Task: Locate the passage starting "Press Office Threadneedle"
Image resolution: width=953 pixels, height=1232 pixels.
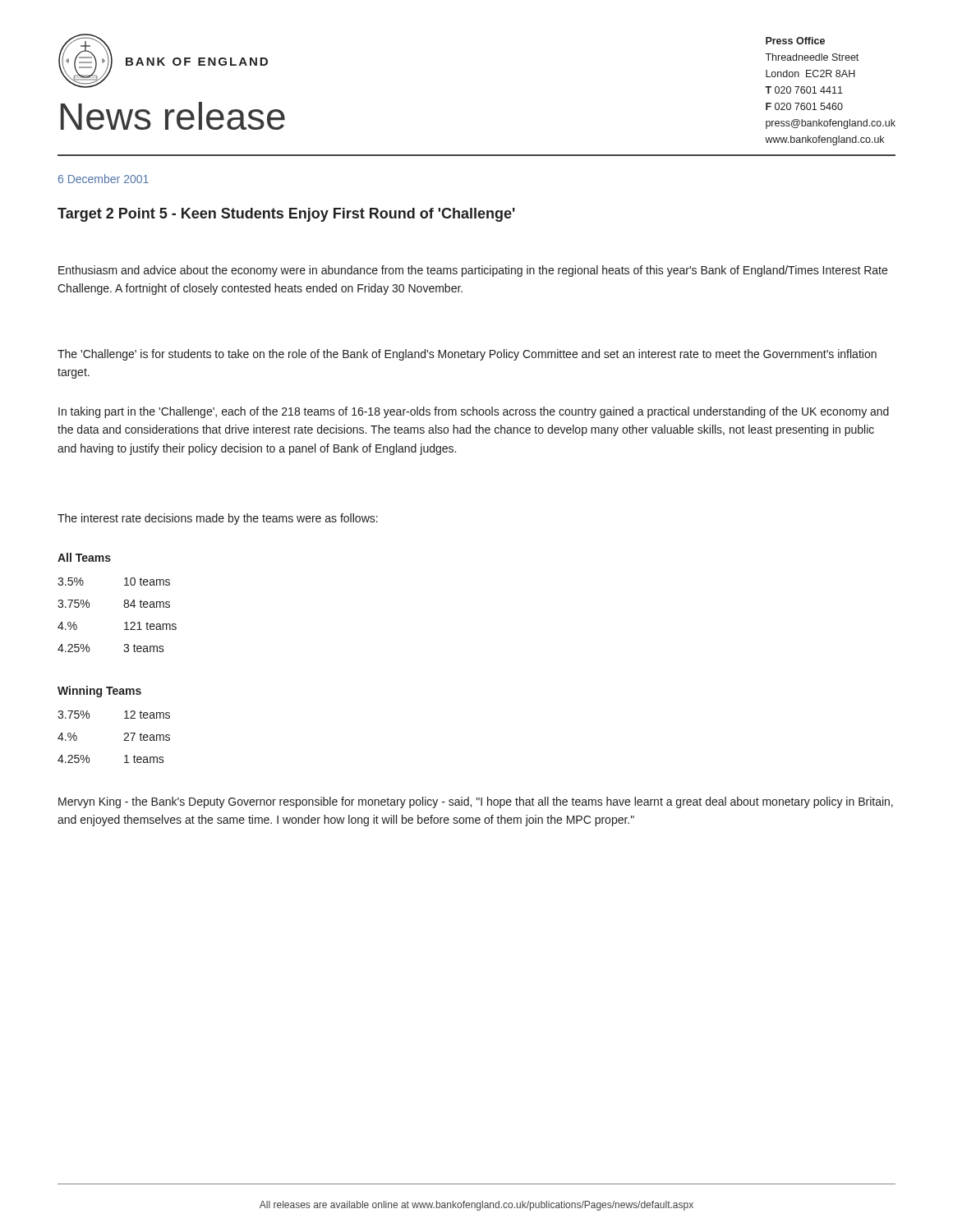Action: [x=830, y=90]
